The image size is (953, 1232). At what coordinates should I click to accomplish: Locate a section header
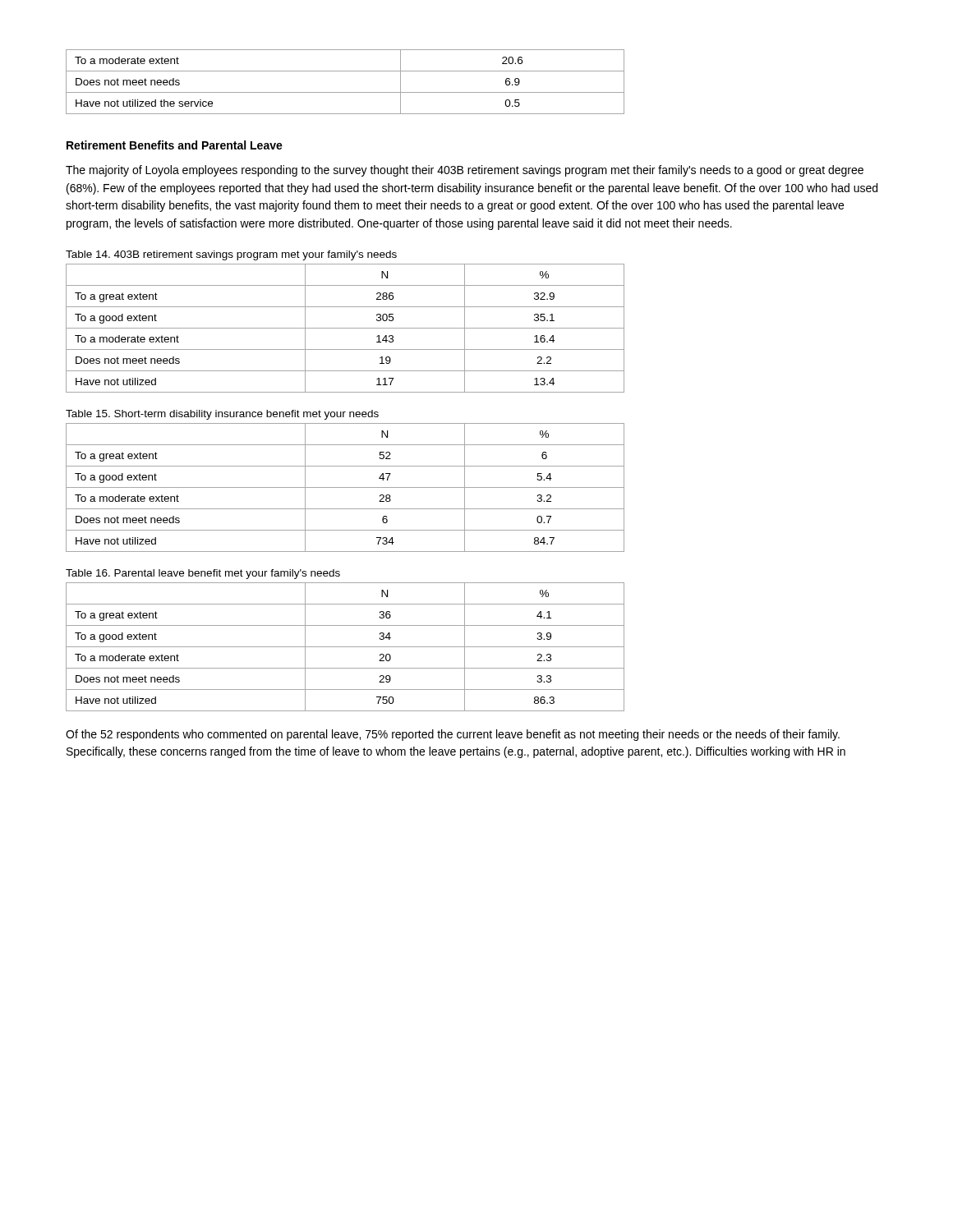(174, 145)
